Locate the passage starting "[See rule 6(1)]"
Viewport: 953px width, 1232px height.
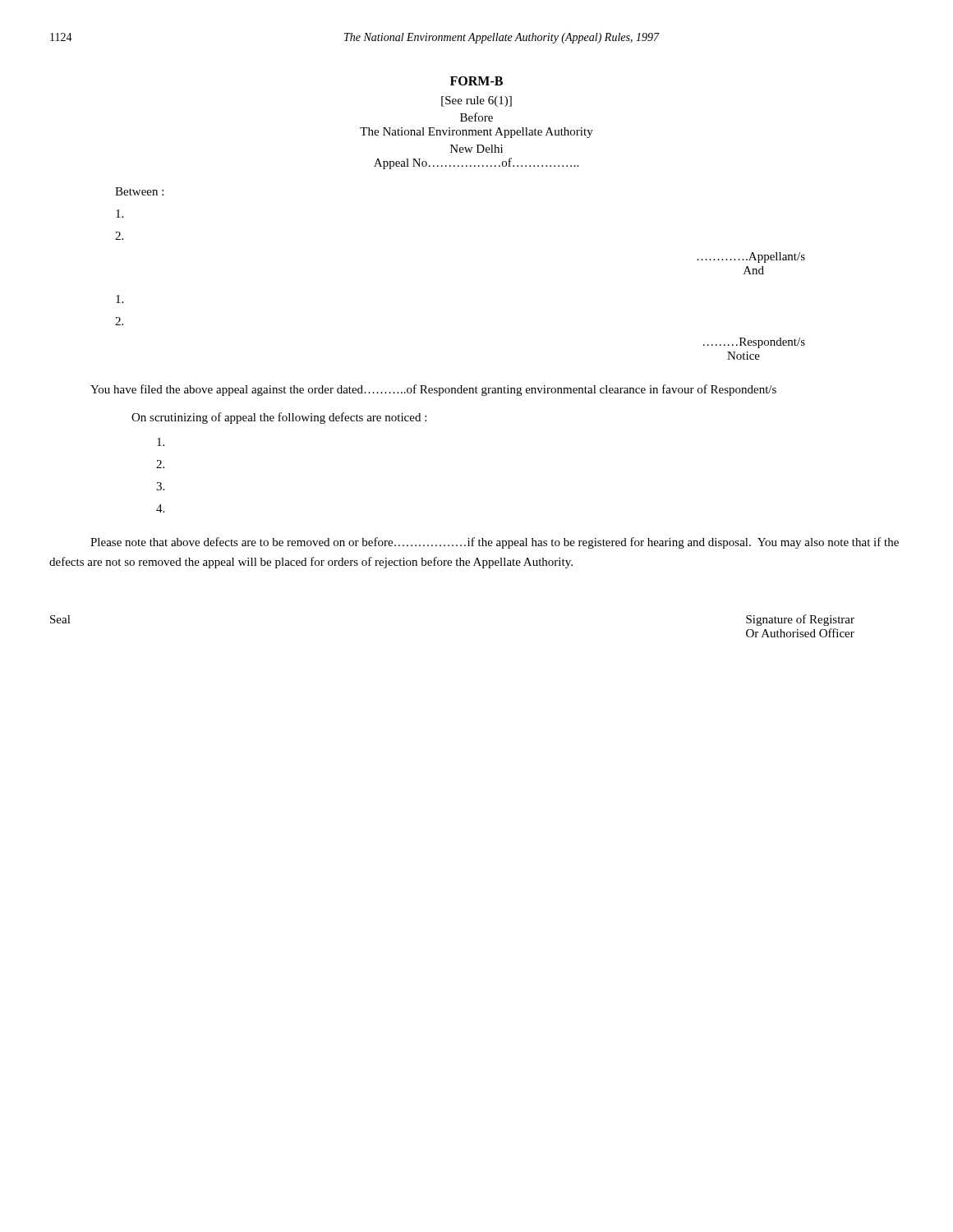476,100
